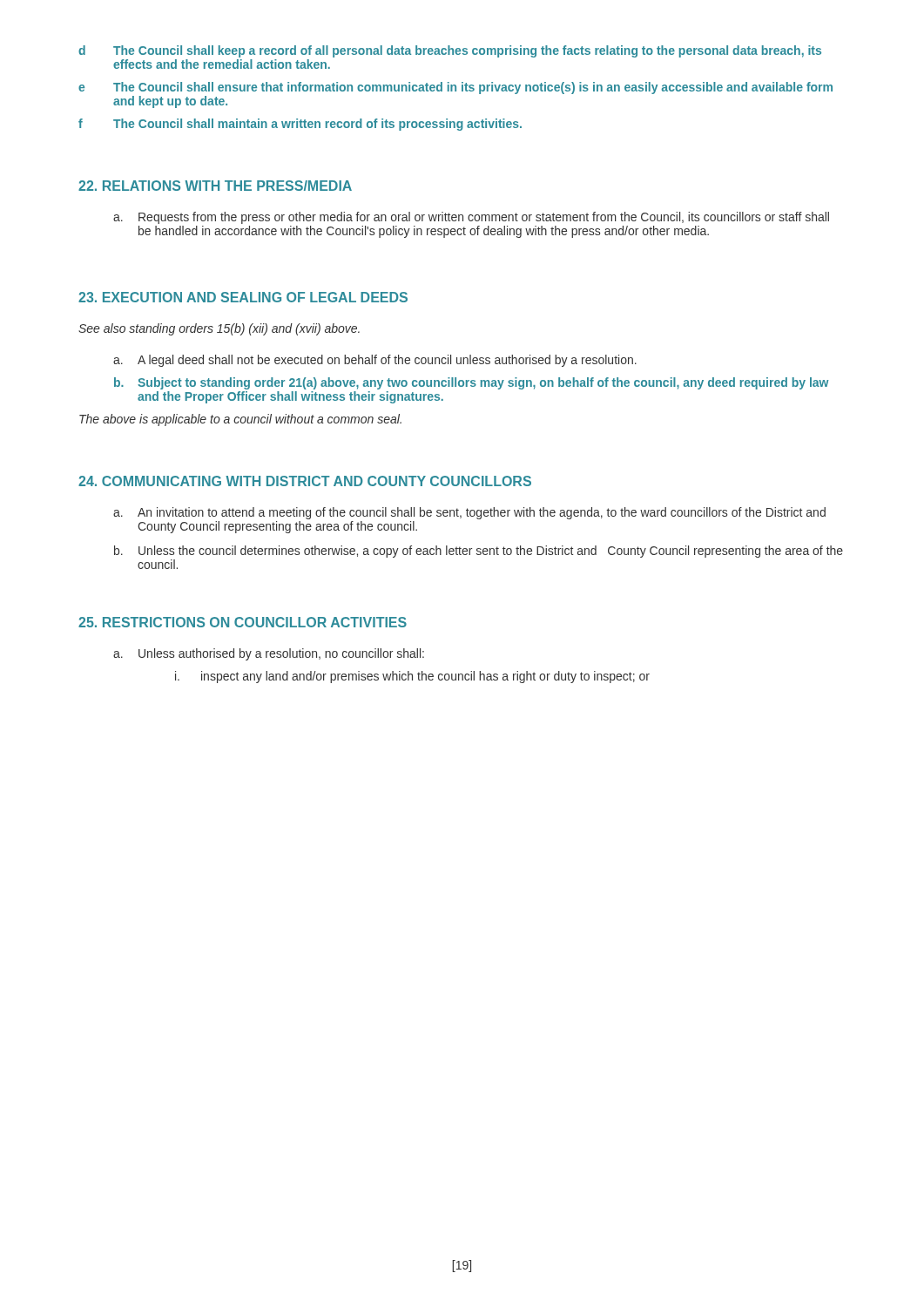Click the section header that begins "24. COMMUNICATING WITH DISTRICT"

305,481
